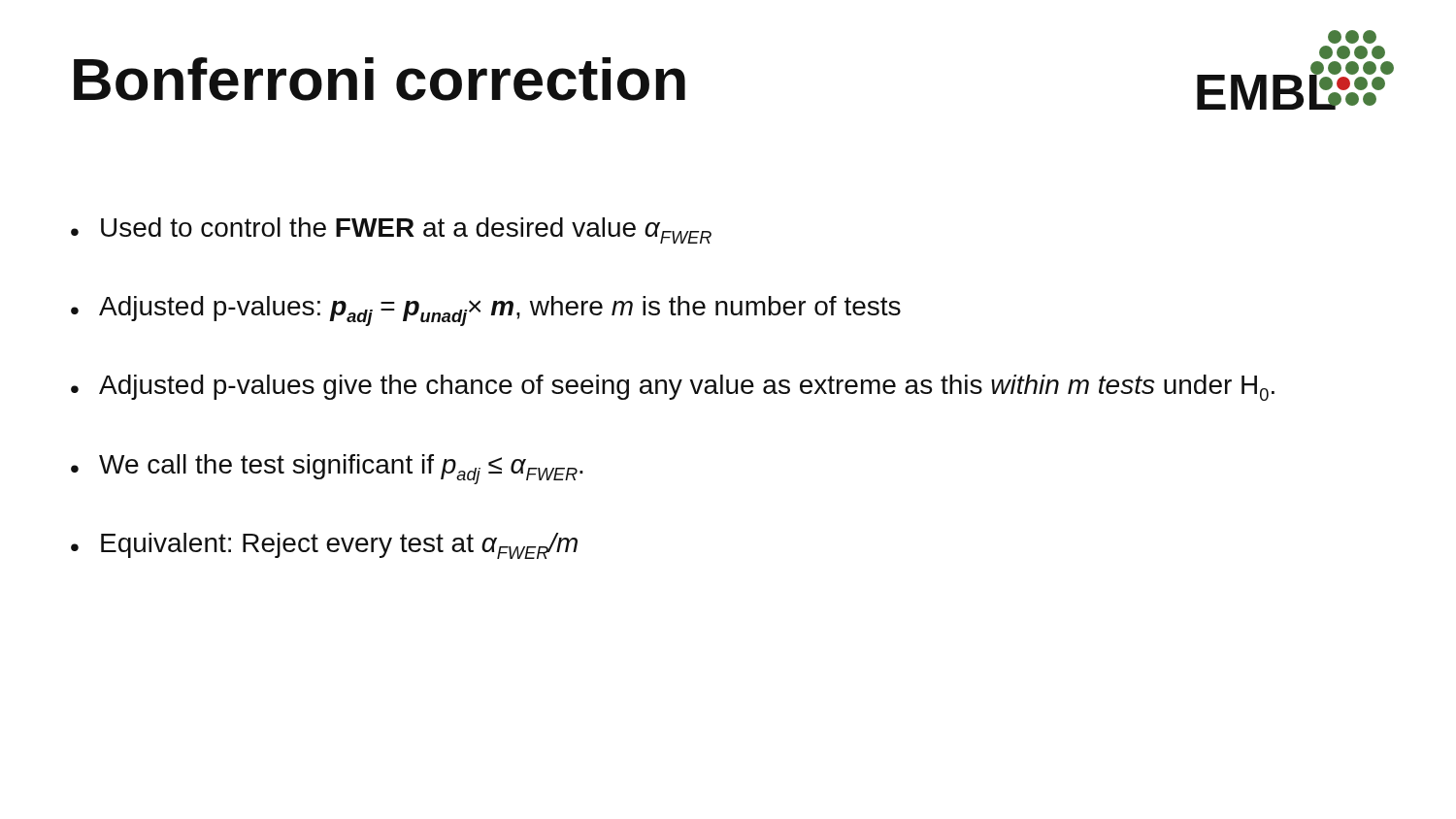The width and height of the screenshot is (1456, 819).
Task: Locate the block starting "• Adjusted p-values give the chance of seeing"
Action: pos(705,387)
